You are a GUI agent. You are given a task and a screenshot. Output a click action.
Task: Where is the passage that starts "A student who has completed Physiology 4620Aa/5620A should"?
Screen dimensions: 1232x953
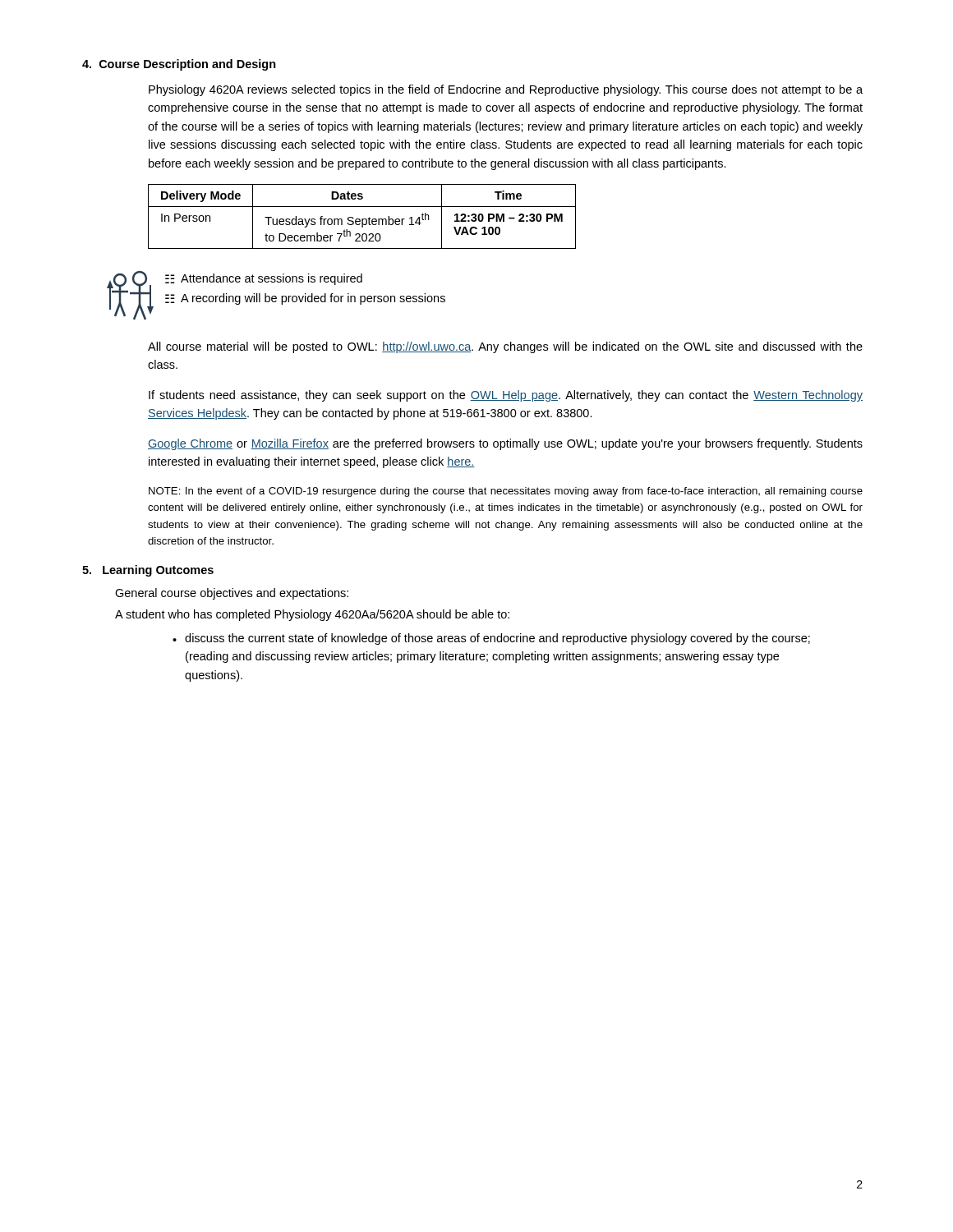(x=313, y=614)
